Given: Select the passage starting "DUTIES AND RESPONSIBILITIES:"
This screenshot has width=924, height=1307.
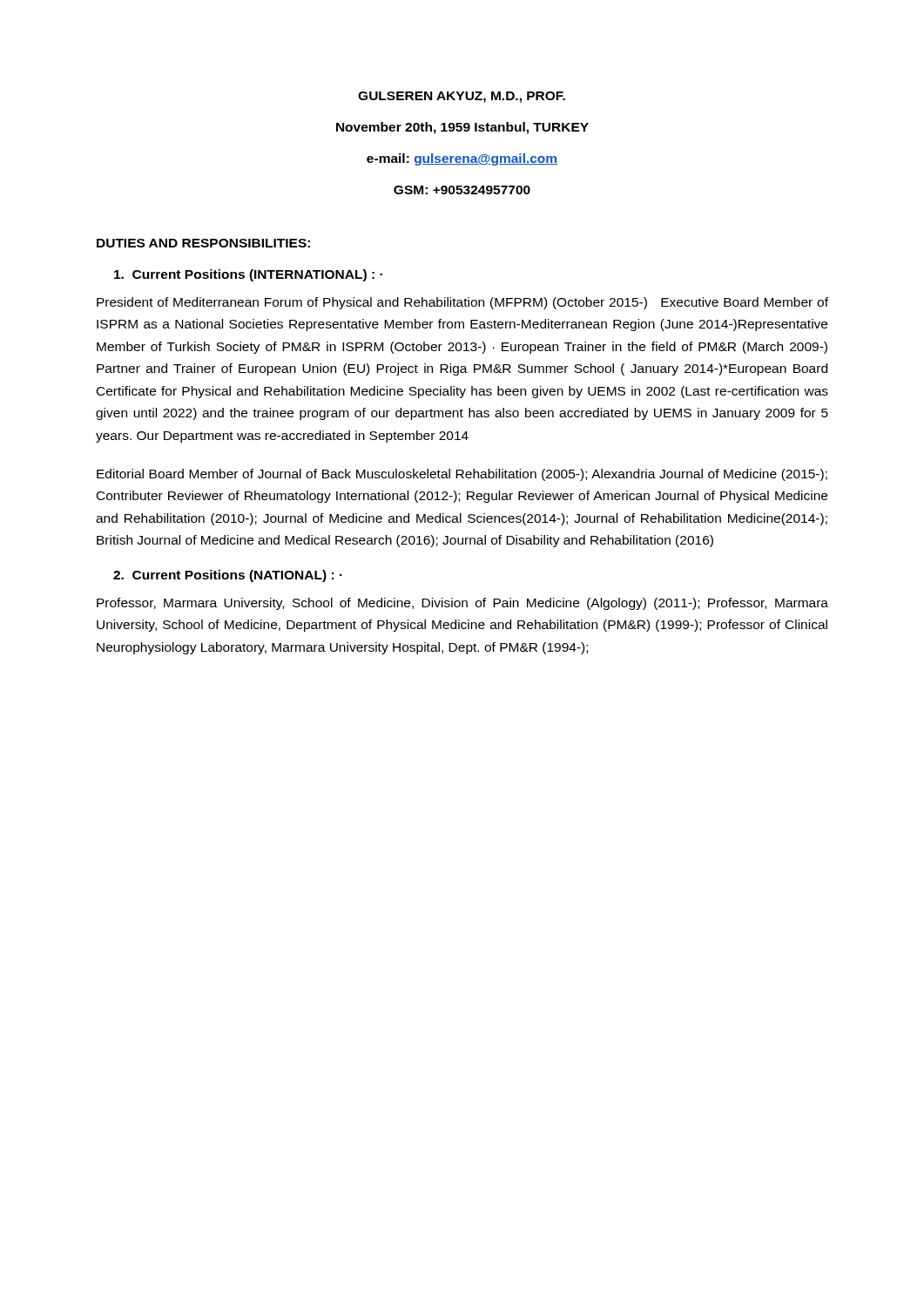Looking at the screenshot, I should point(204,242).
